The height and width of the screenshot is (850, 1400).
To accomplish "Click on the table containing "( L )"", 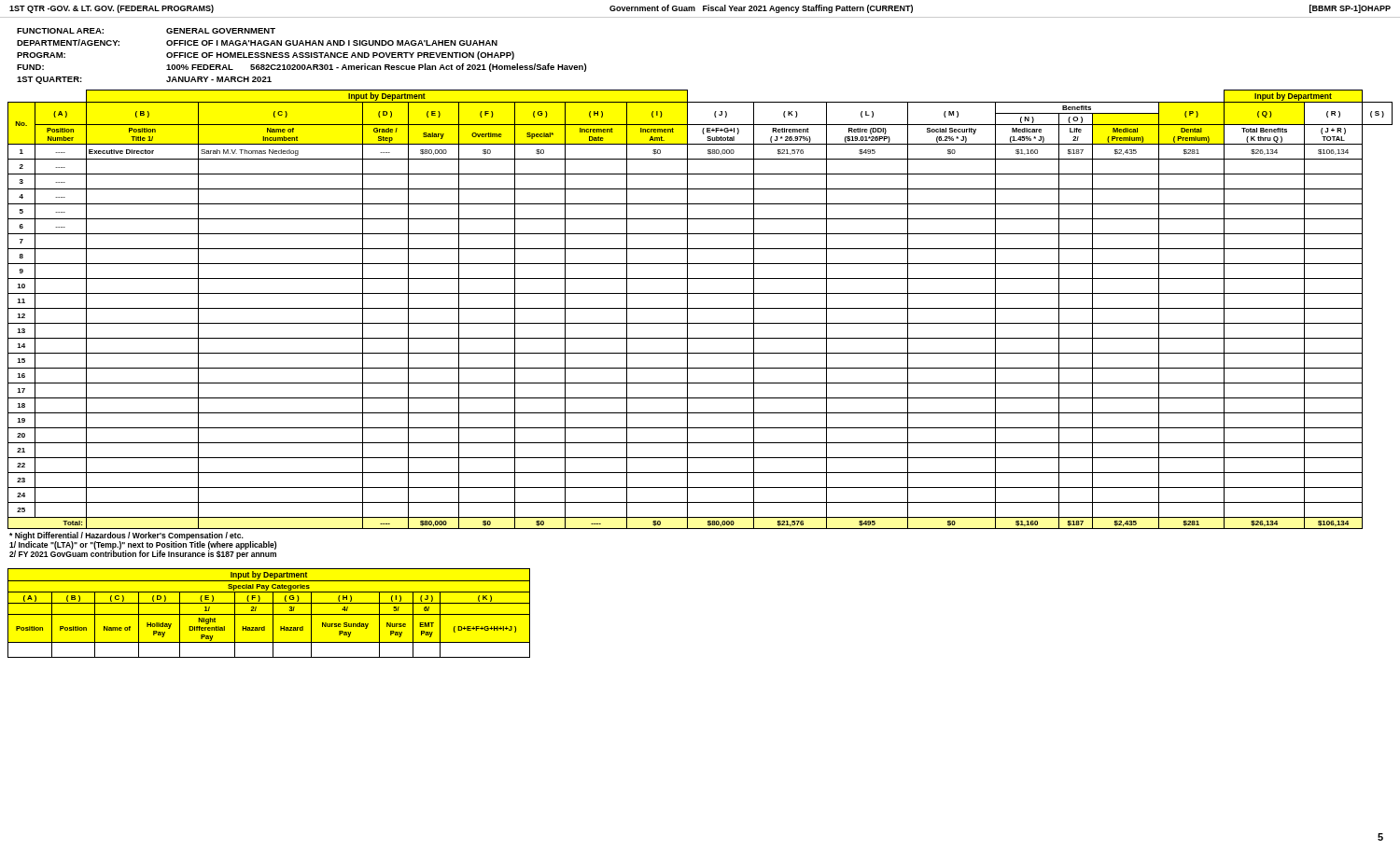I will (700, 309).
